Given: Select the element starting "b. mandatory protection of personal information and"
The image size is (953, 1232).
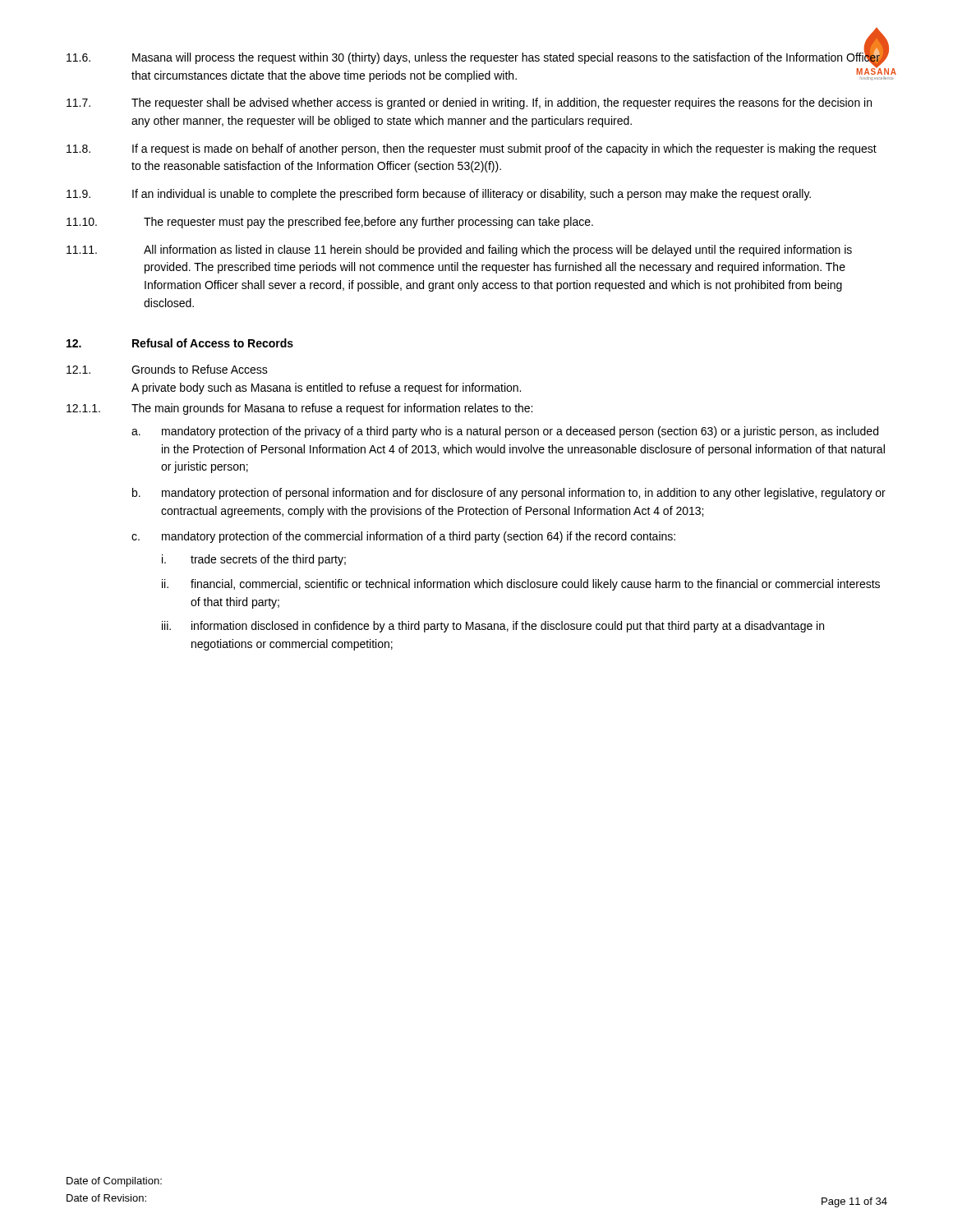Looking at the screenshot, I should (x=509, y=502).
